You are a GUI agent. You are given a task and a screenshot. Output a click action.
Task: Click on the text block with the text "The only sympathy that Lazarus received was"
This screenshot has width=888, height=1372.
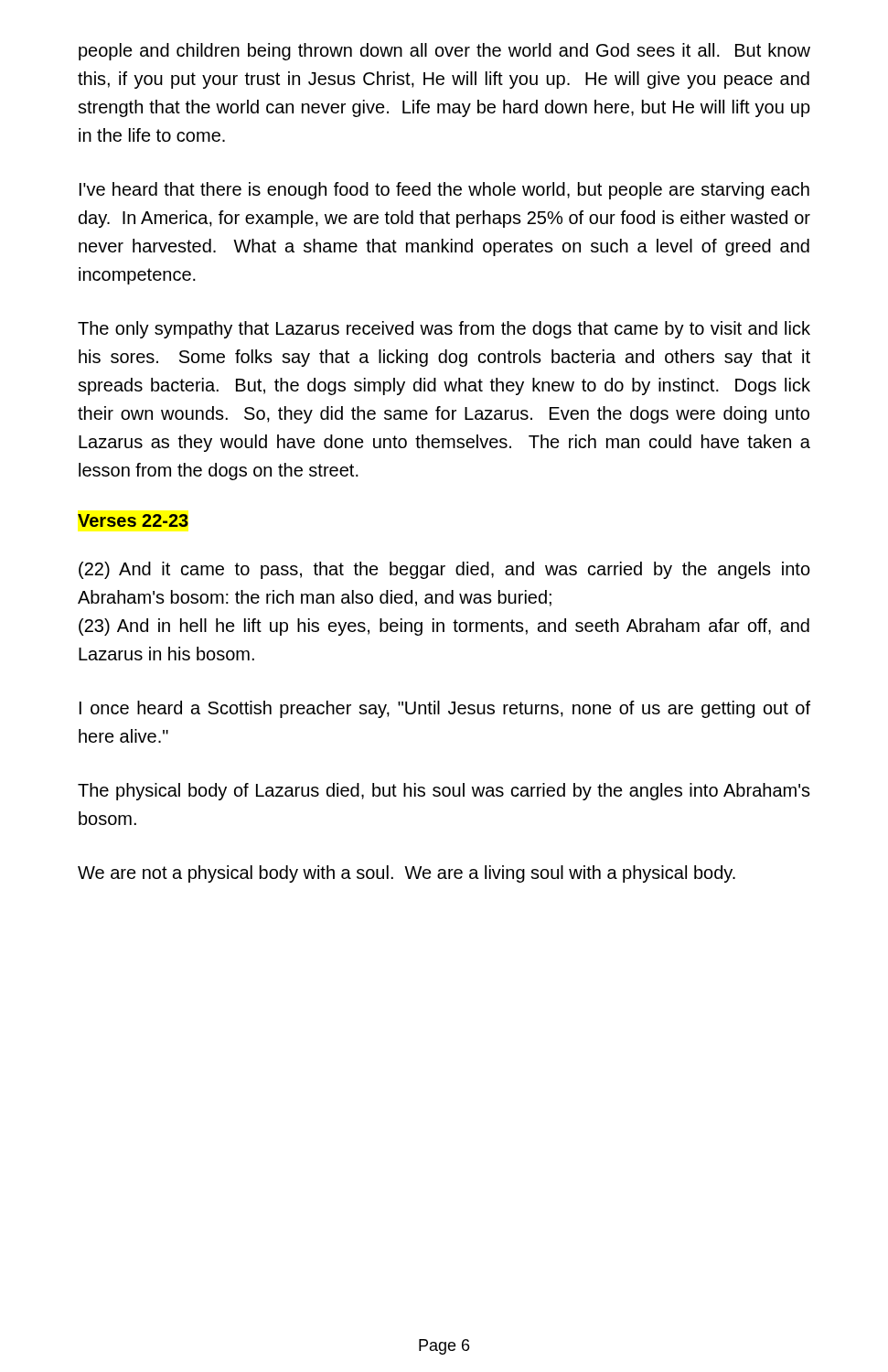[x=444, y=399]
